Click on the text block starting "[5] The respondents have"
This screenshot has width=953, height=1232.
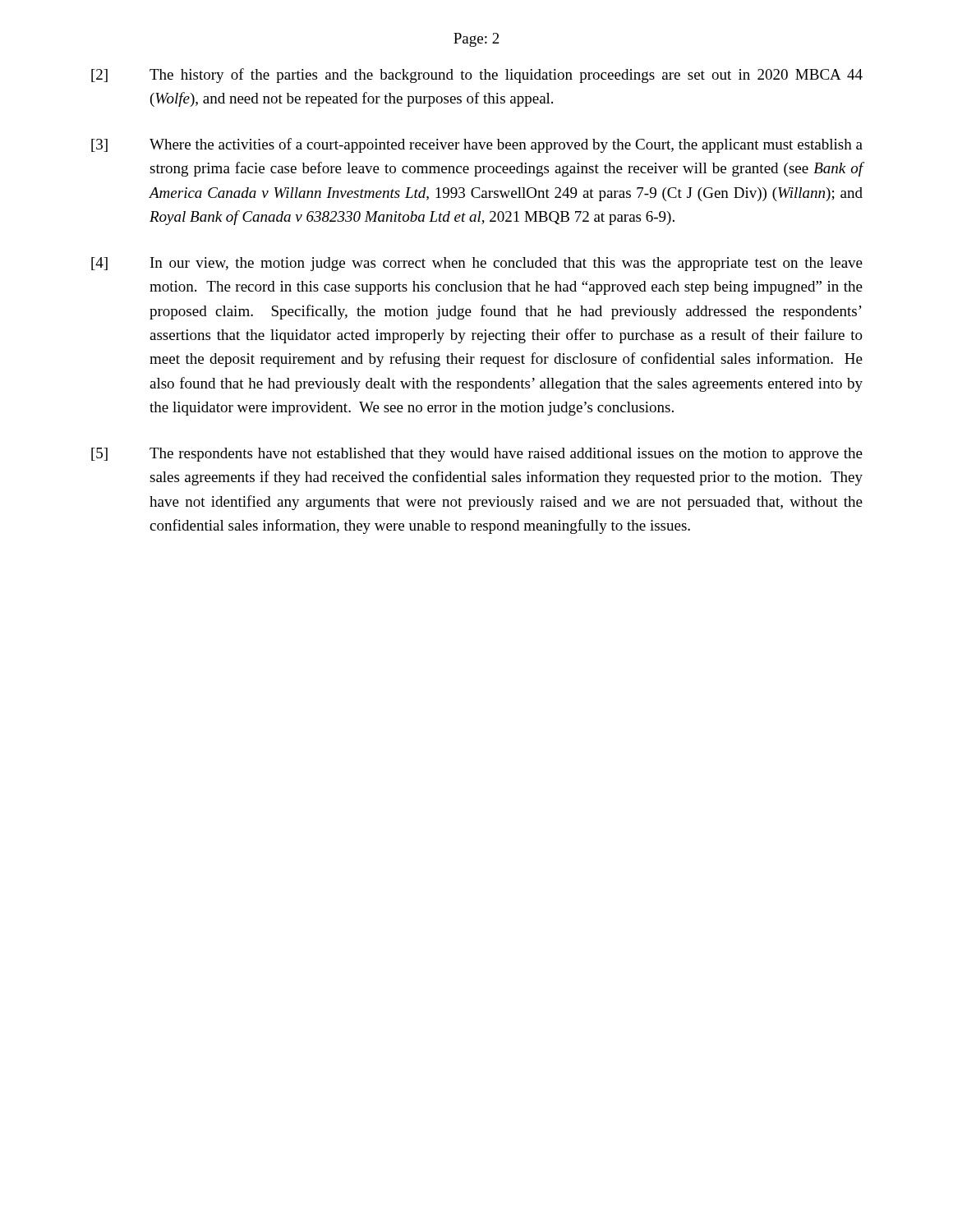tap(476, 489)
